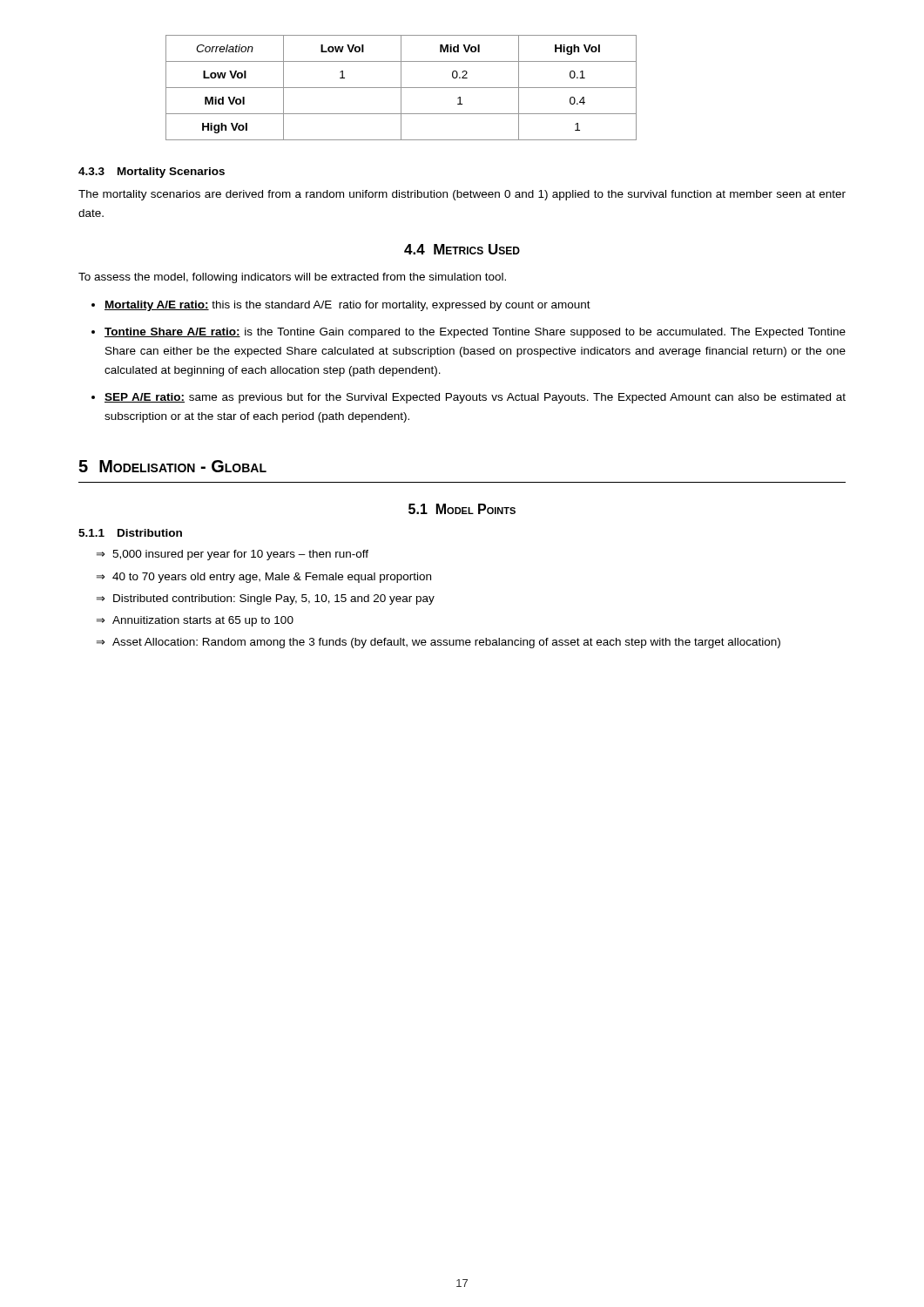The height and width of the screenshot is (1307, 924).
Task: Click on the region starting "Distributed contribution: Single"
Action: (273, 598)
